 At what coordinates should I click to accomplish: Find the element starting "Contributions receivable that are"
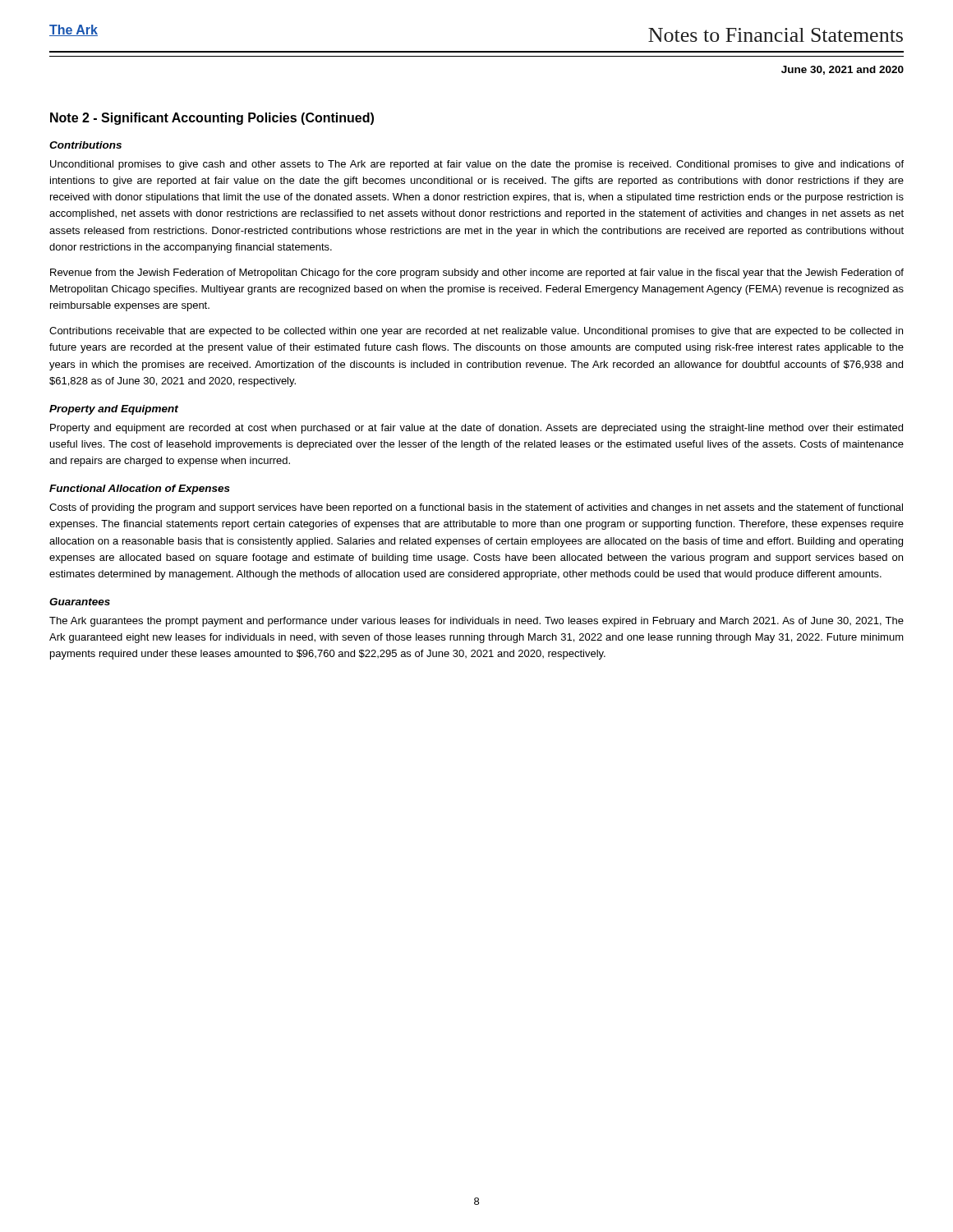click(476, 356)
